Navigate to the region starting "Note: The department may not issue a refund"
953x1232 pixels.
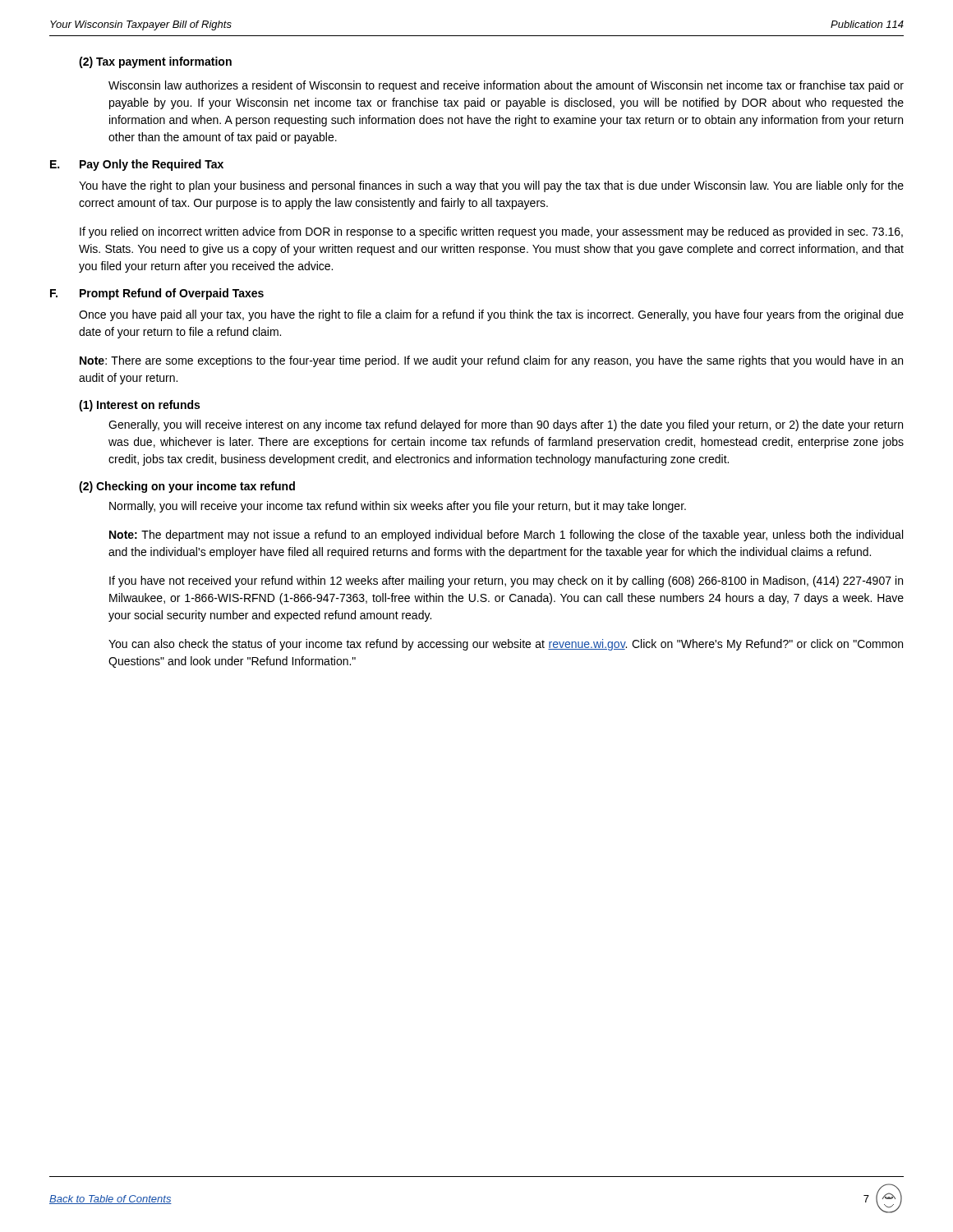[x=506, y=543]
